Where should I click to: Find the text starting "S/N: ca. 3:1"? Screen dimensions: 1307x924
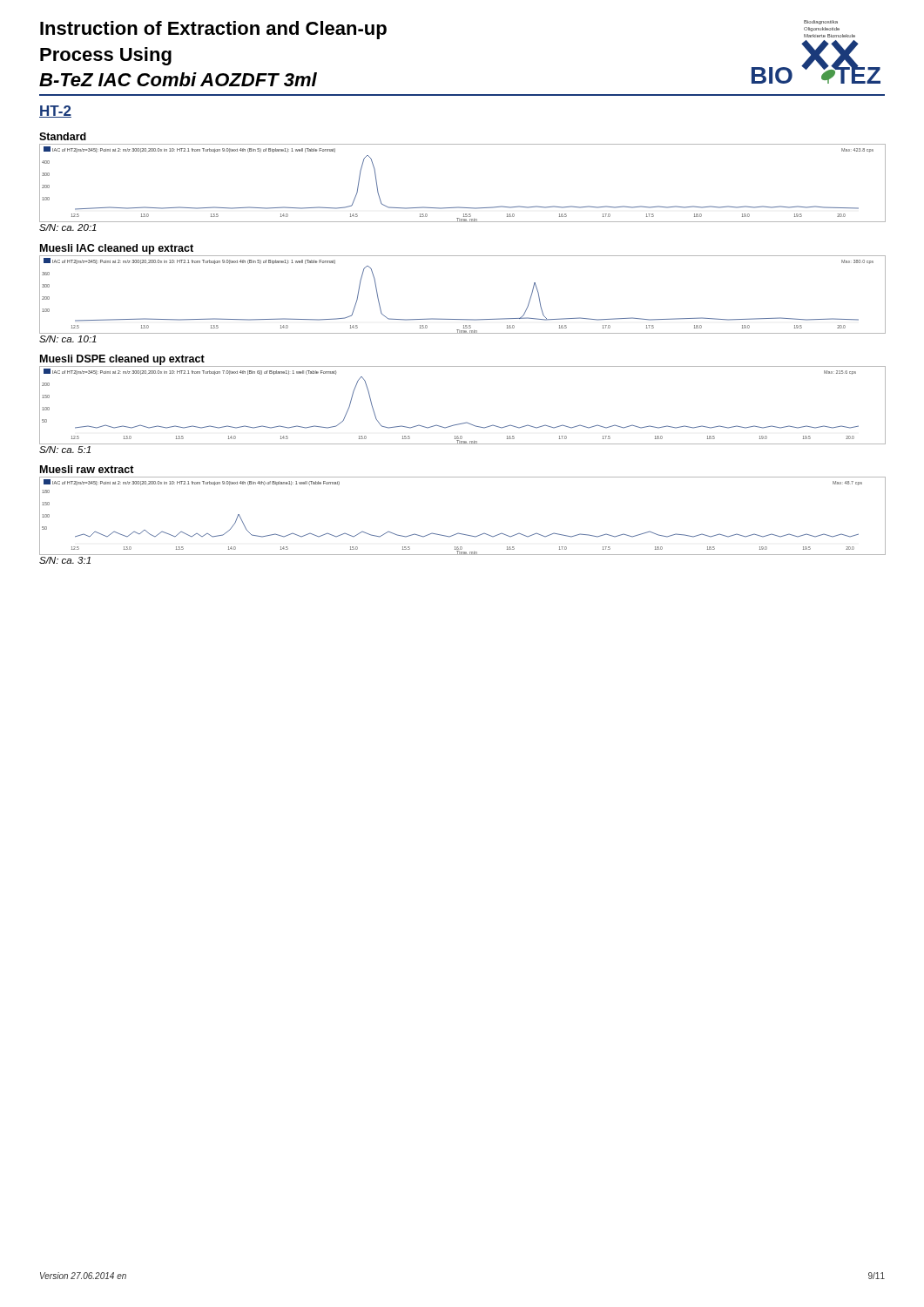click(x=65, y=560)
